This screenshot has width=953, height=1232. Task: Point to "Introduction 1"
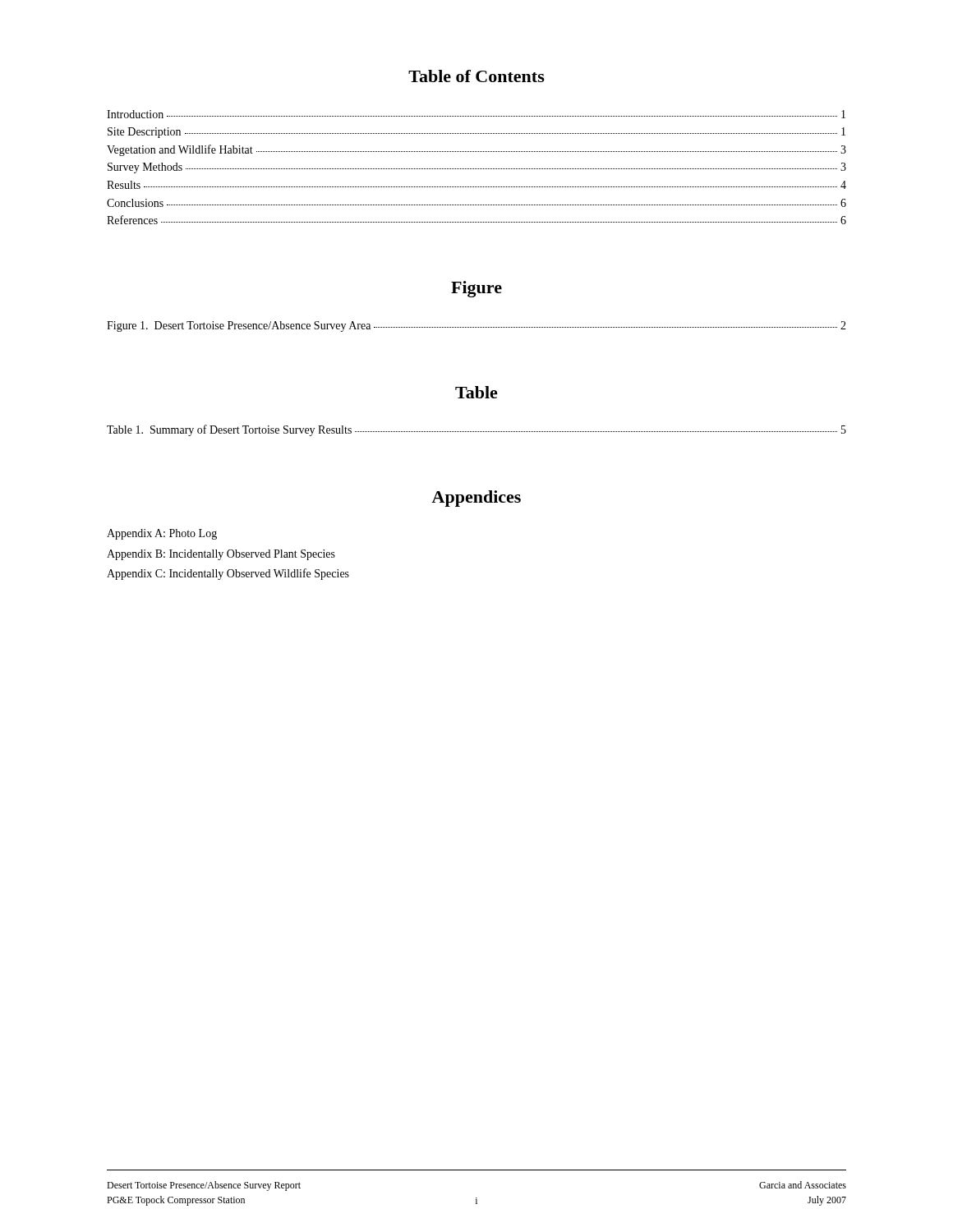(x=476, y=114)
